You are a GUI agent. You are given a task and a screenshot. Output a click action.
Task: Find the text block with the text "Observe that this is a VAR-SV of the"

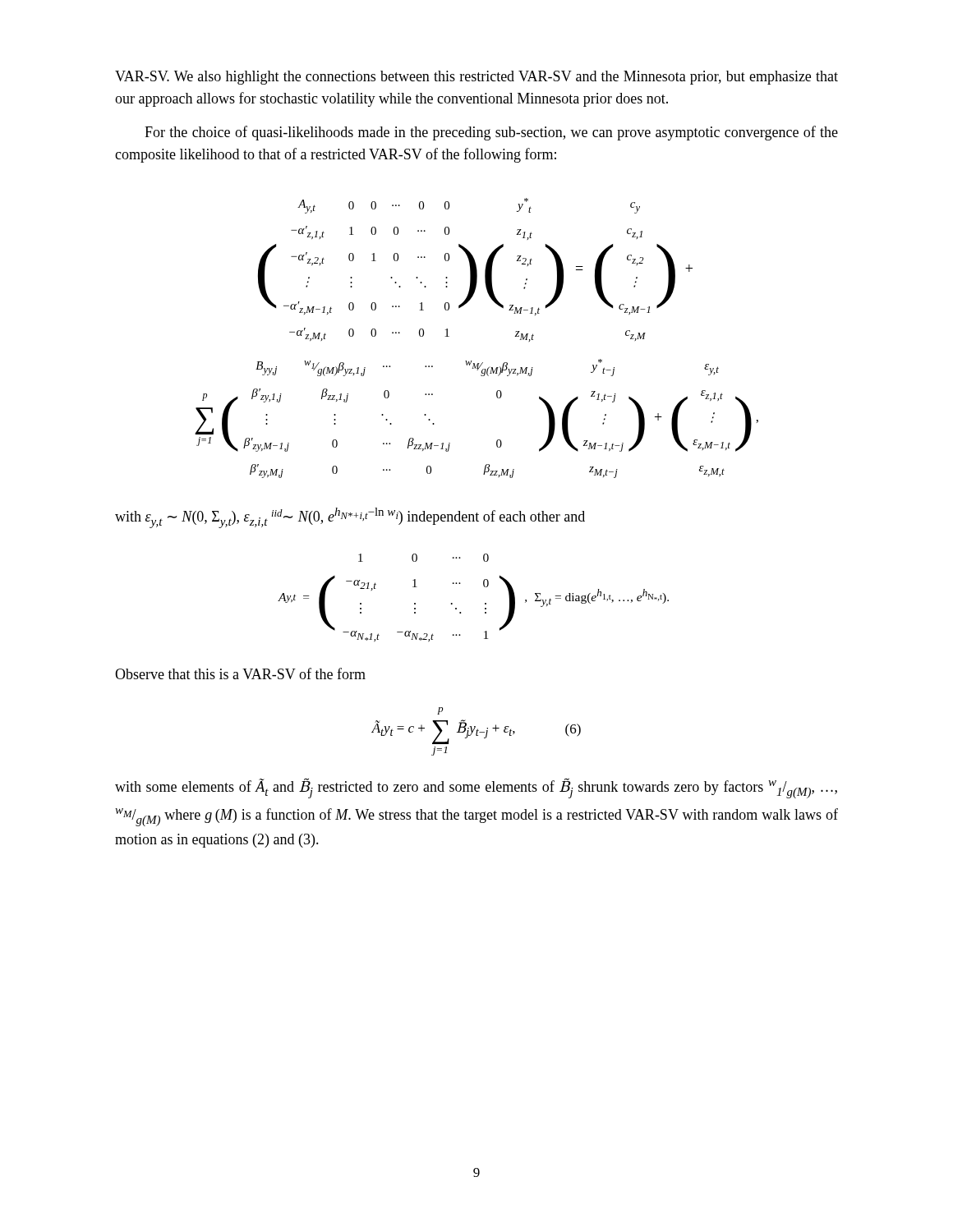pos(240,674)
